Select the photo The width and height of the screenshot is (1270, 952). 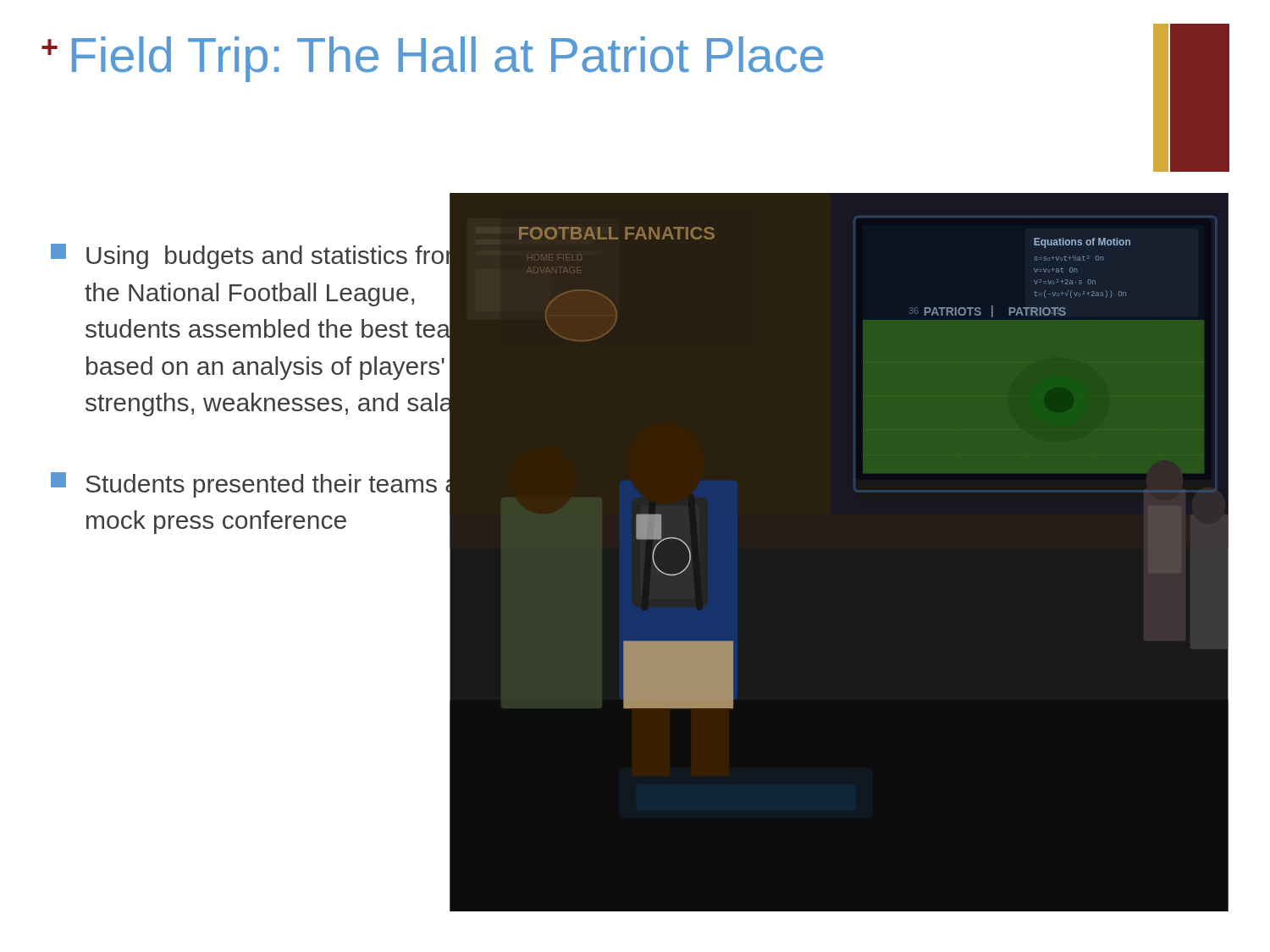tap(839, 552)
